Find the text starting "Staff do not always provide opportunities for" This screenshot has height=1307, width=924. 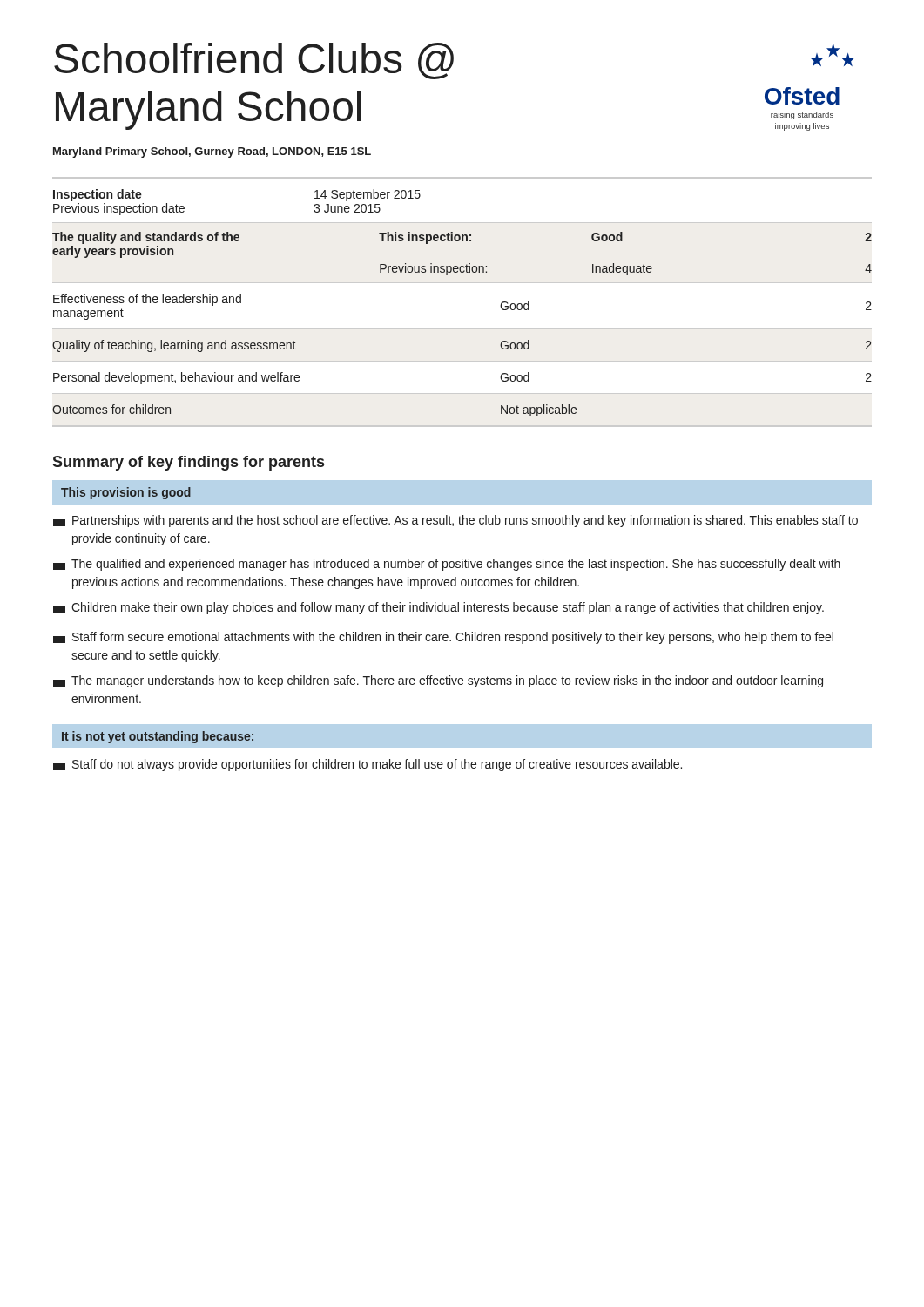462,767
